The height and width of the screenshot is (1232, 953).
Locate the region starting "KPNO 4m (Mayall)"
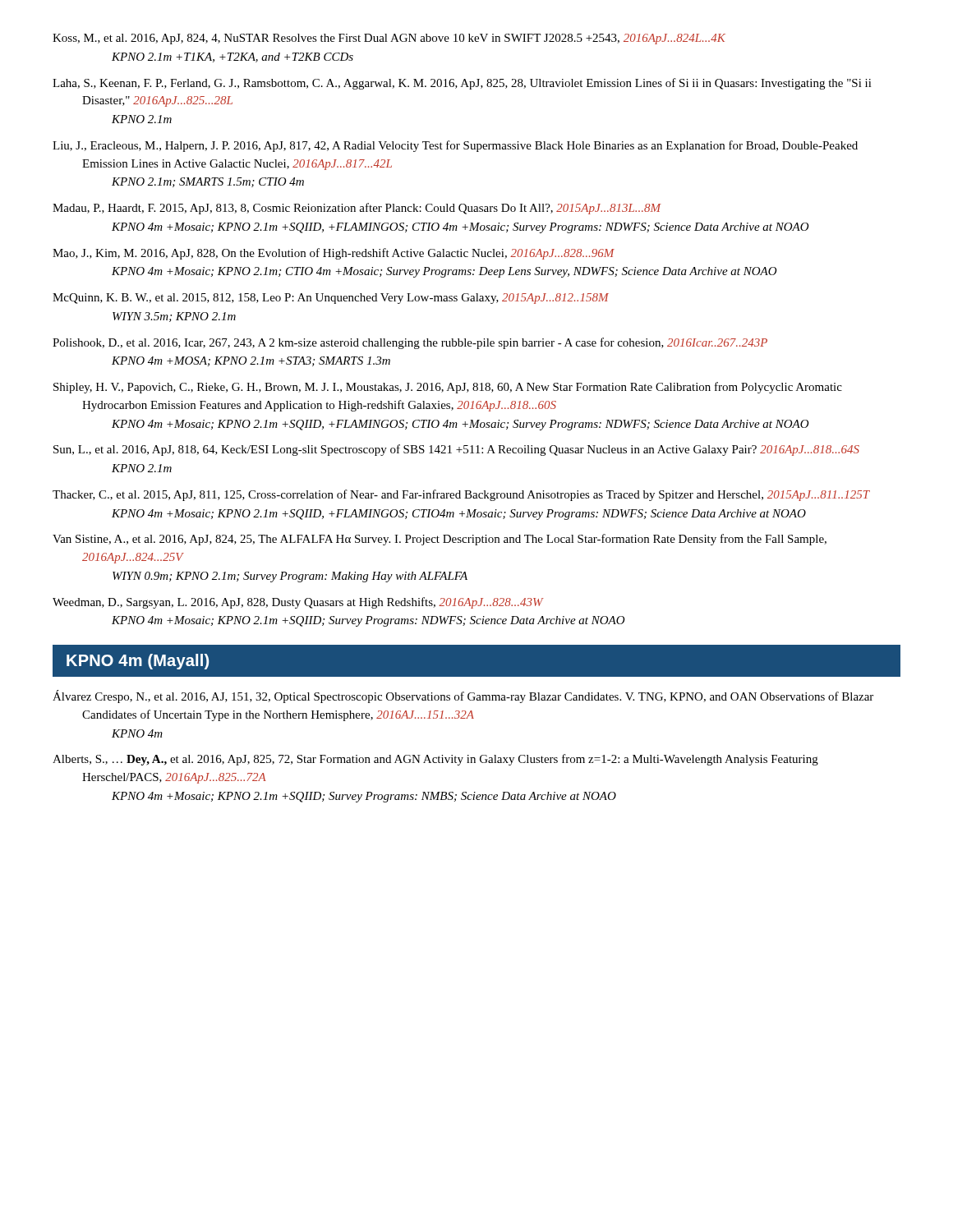pyautogui.click(x=138, y=660)
